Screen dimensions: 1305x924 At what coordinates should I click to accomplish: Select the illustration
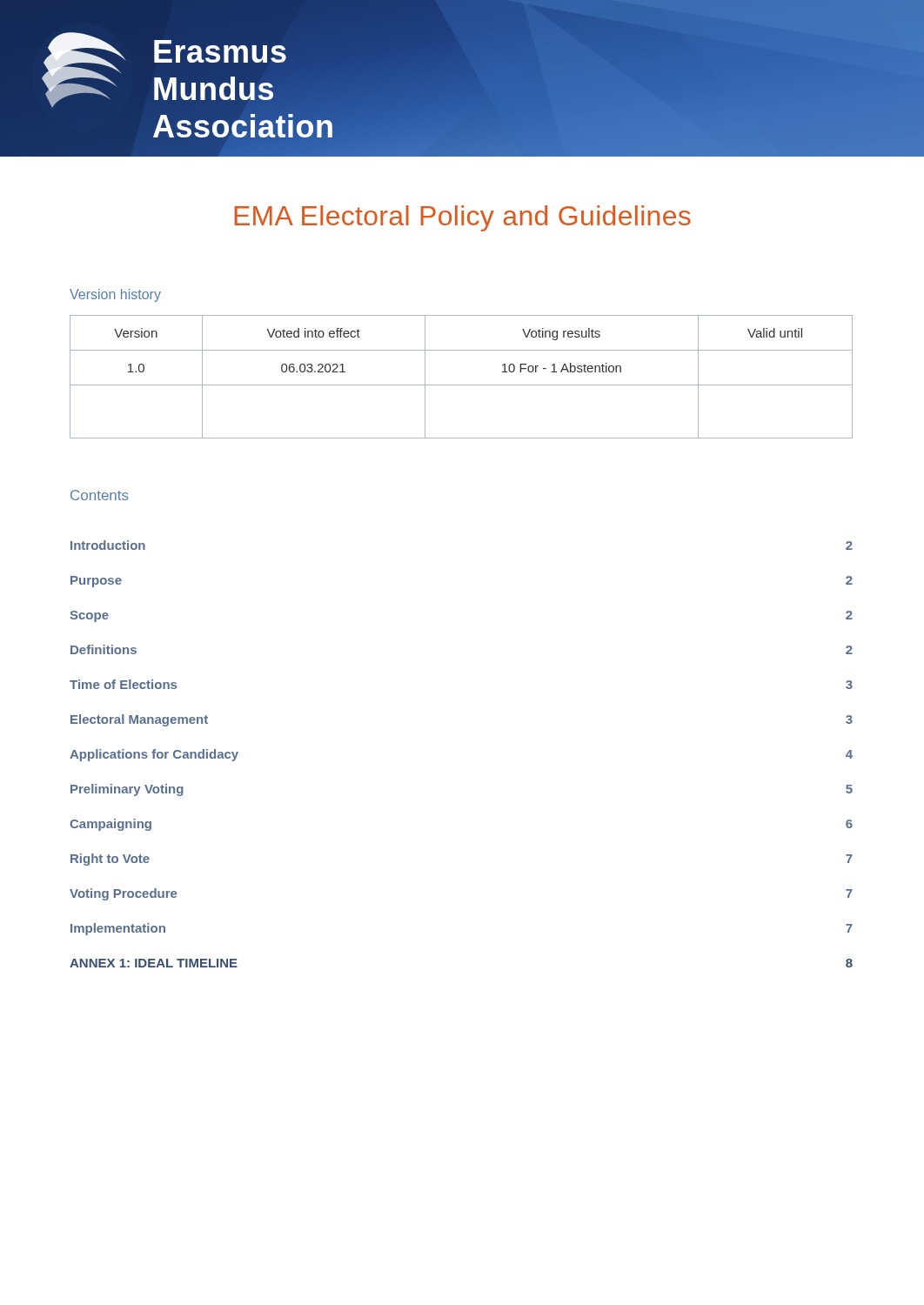point(462,78)
